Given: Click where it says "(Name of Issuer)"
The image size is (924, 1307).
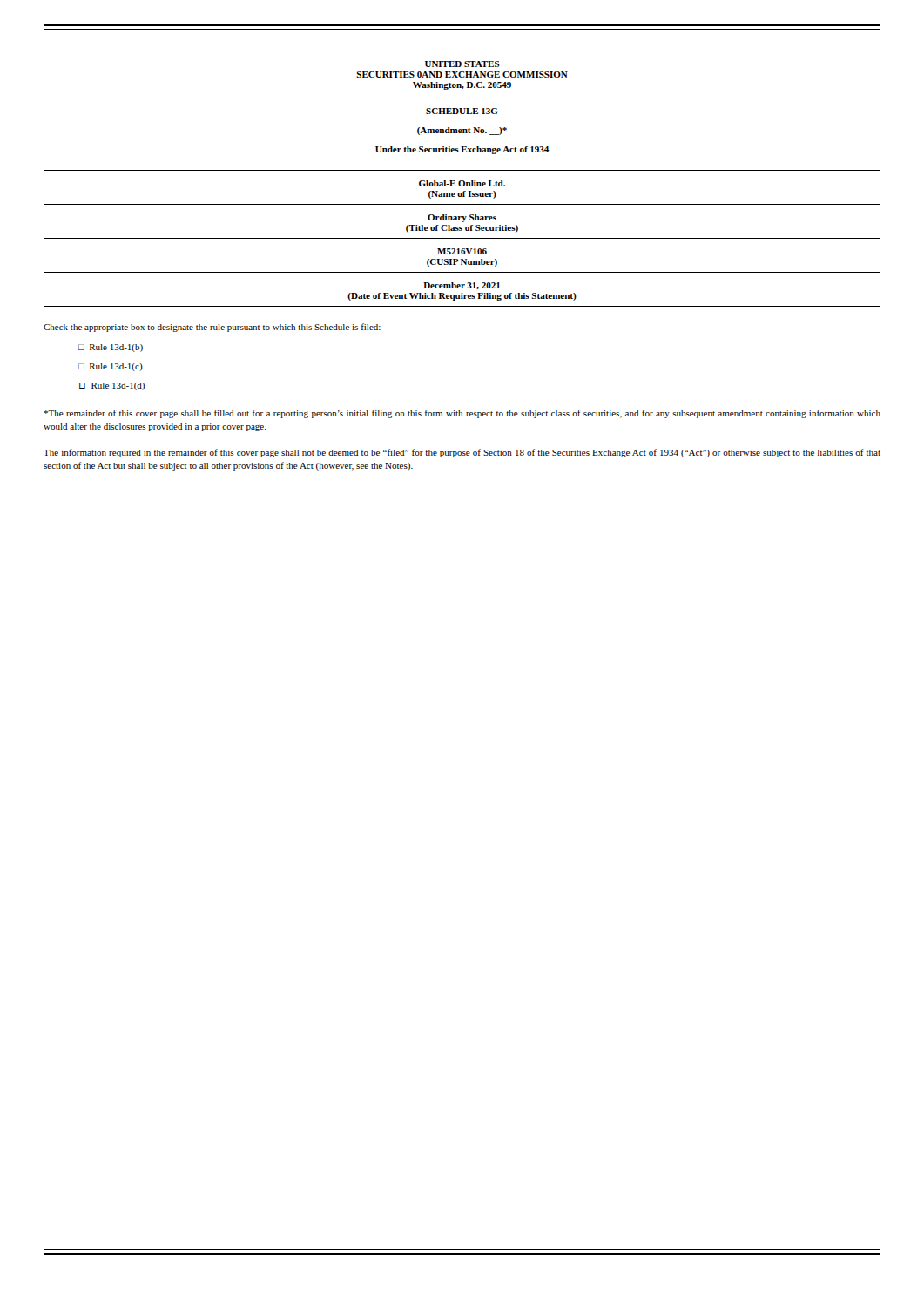Looking at the screenshot, I should coord(462,193).
